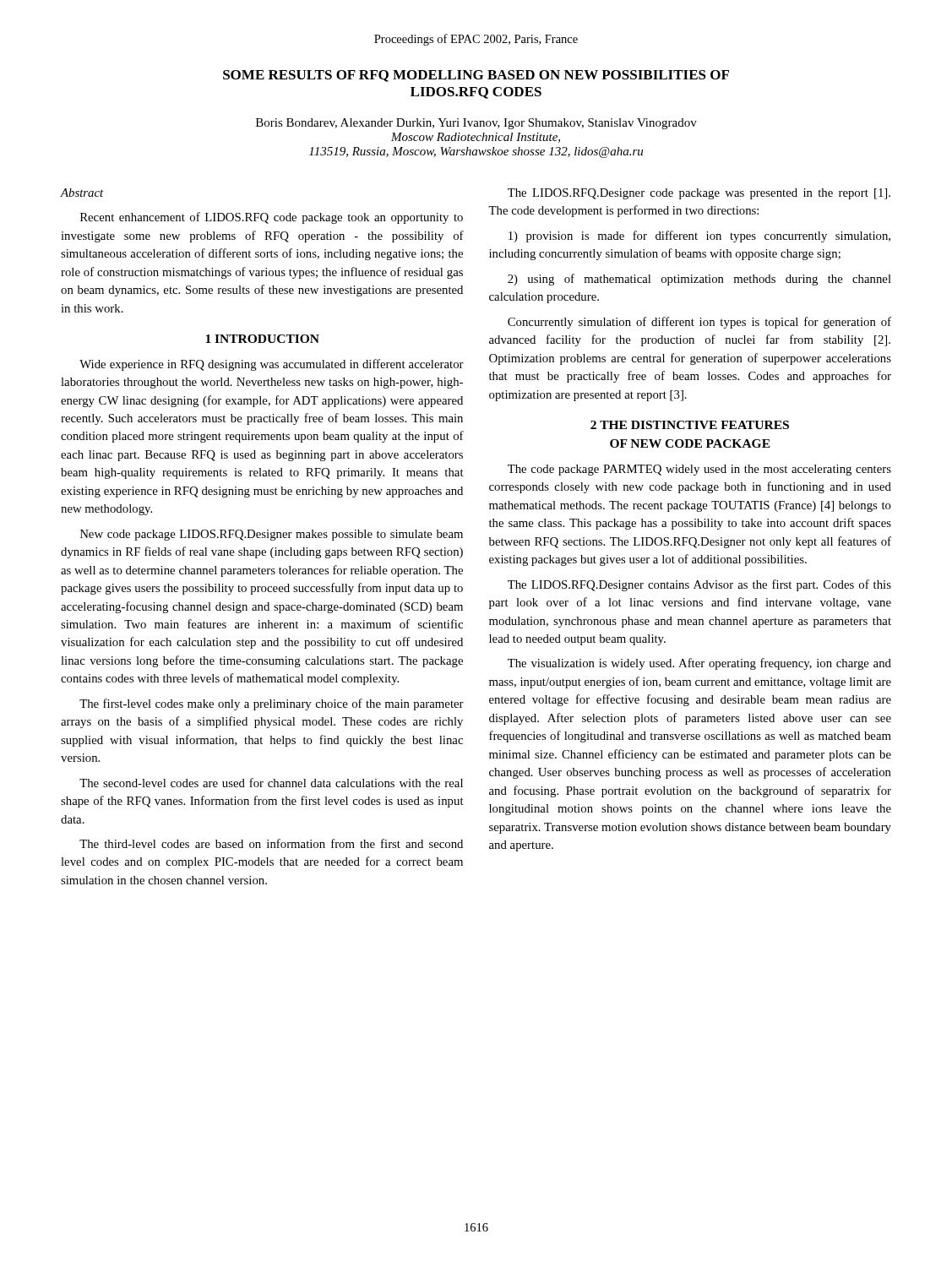Select the text block that says "Wide experience in RFQ"

pyautogui.click(x=262, y=437)
